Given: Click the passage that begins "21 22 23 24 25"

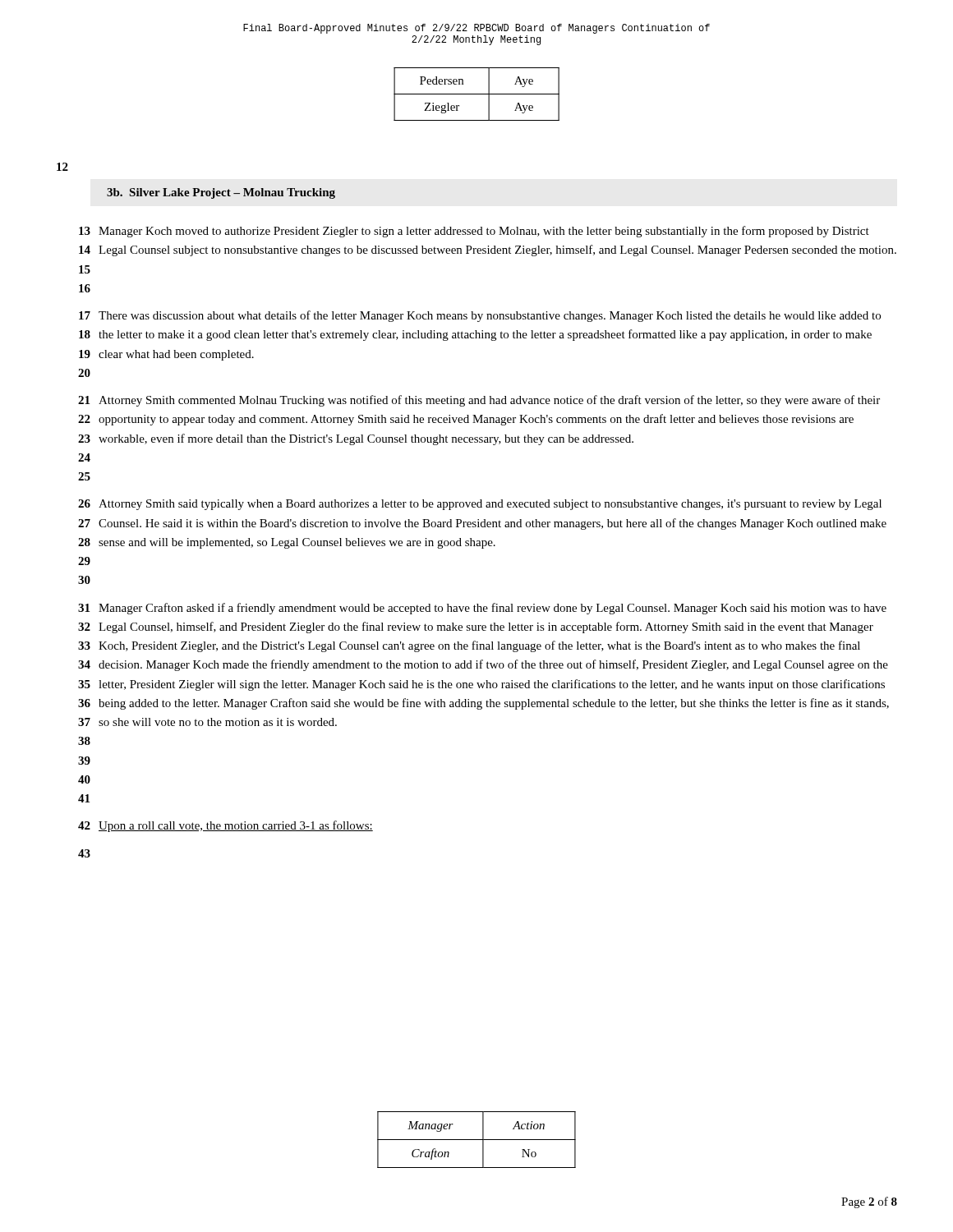Looking at the screenshot, I should [476, 439].
